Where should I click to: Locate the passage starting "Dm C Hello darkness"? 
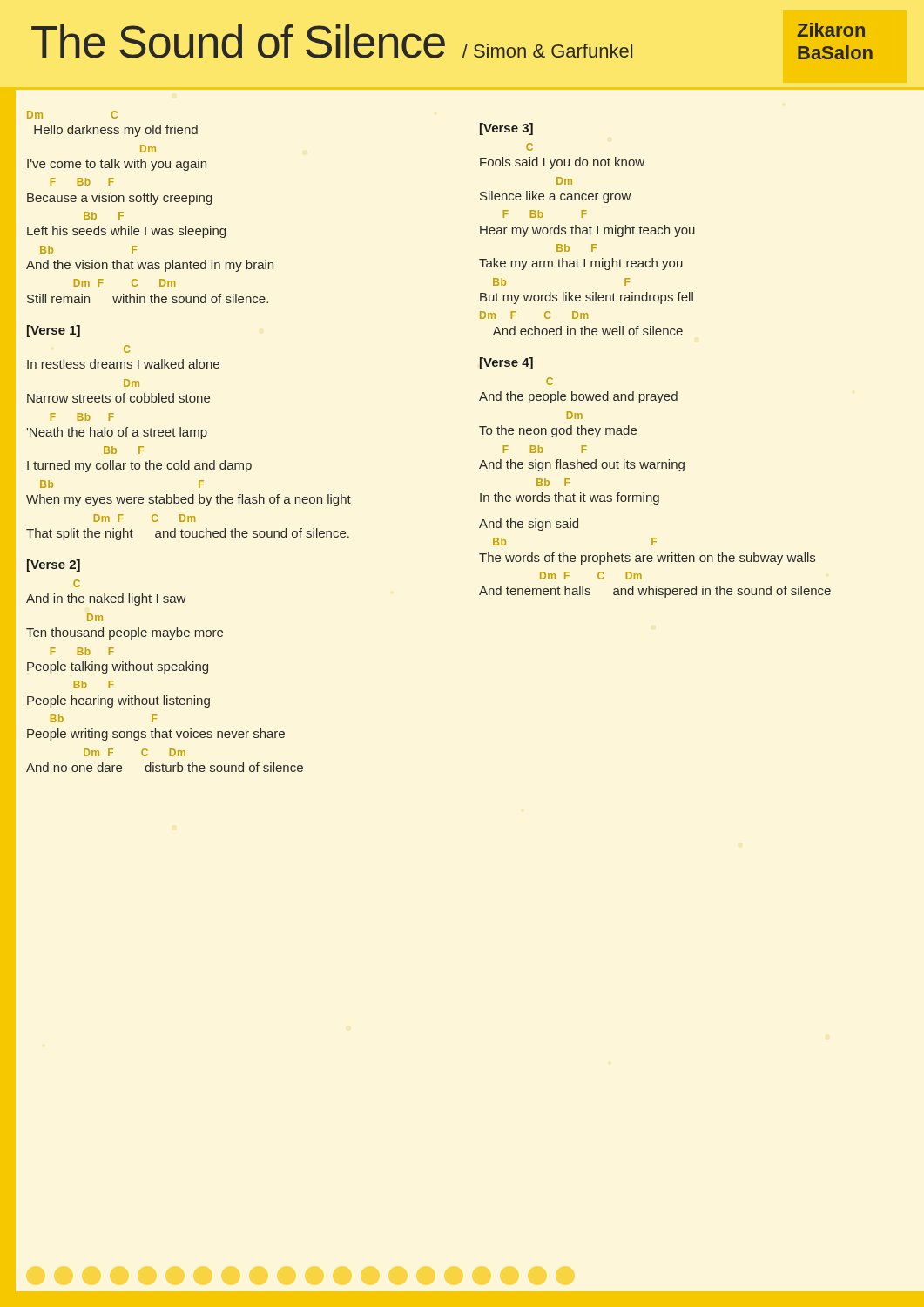click(x=150, y=207)
